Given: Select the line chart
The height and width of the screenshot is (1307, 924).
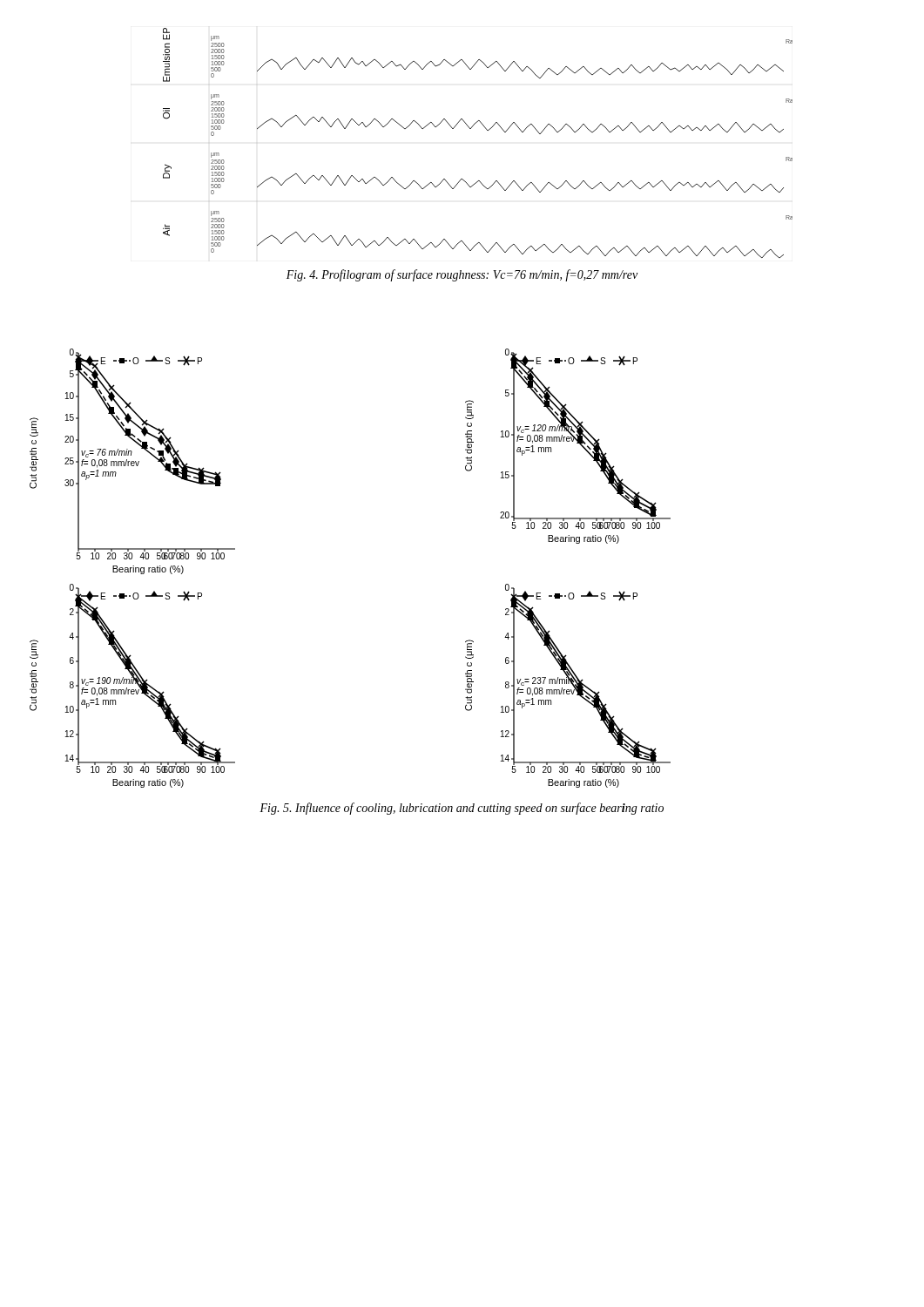Looking at the screenshot, I should click(x=462, y=558).
